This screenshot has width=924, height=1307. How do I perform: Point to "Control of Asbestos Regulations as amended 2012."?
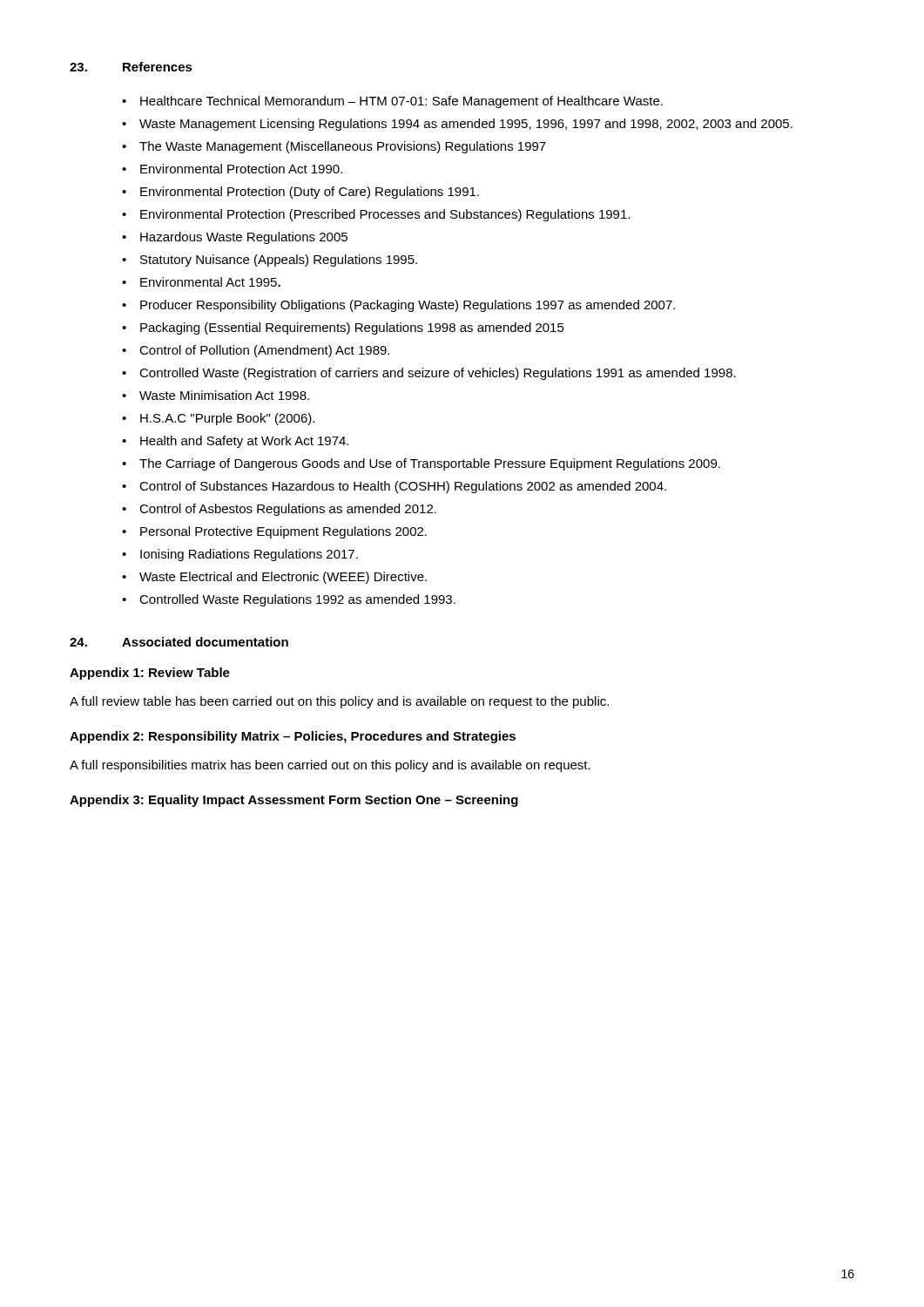[288, 508]
